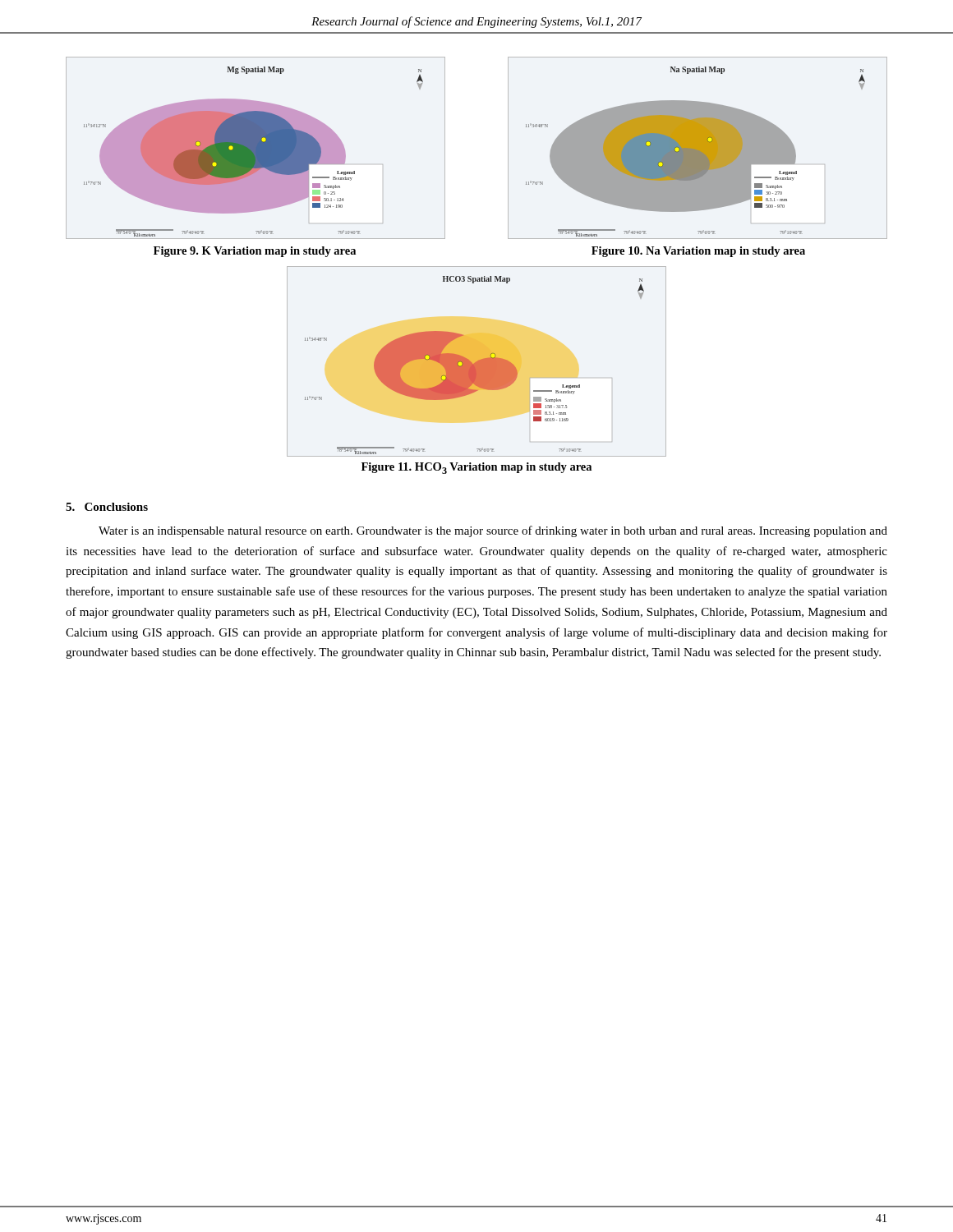Image resolution: width=953 pixels, height=1232 pixels.
Task: Locate the caption that says "Figure 11. HCO3 Variation"
Action: click(476, 468)
